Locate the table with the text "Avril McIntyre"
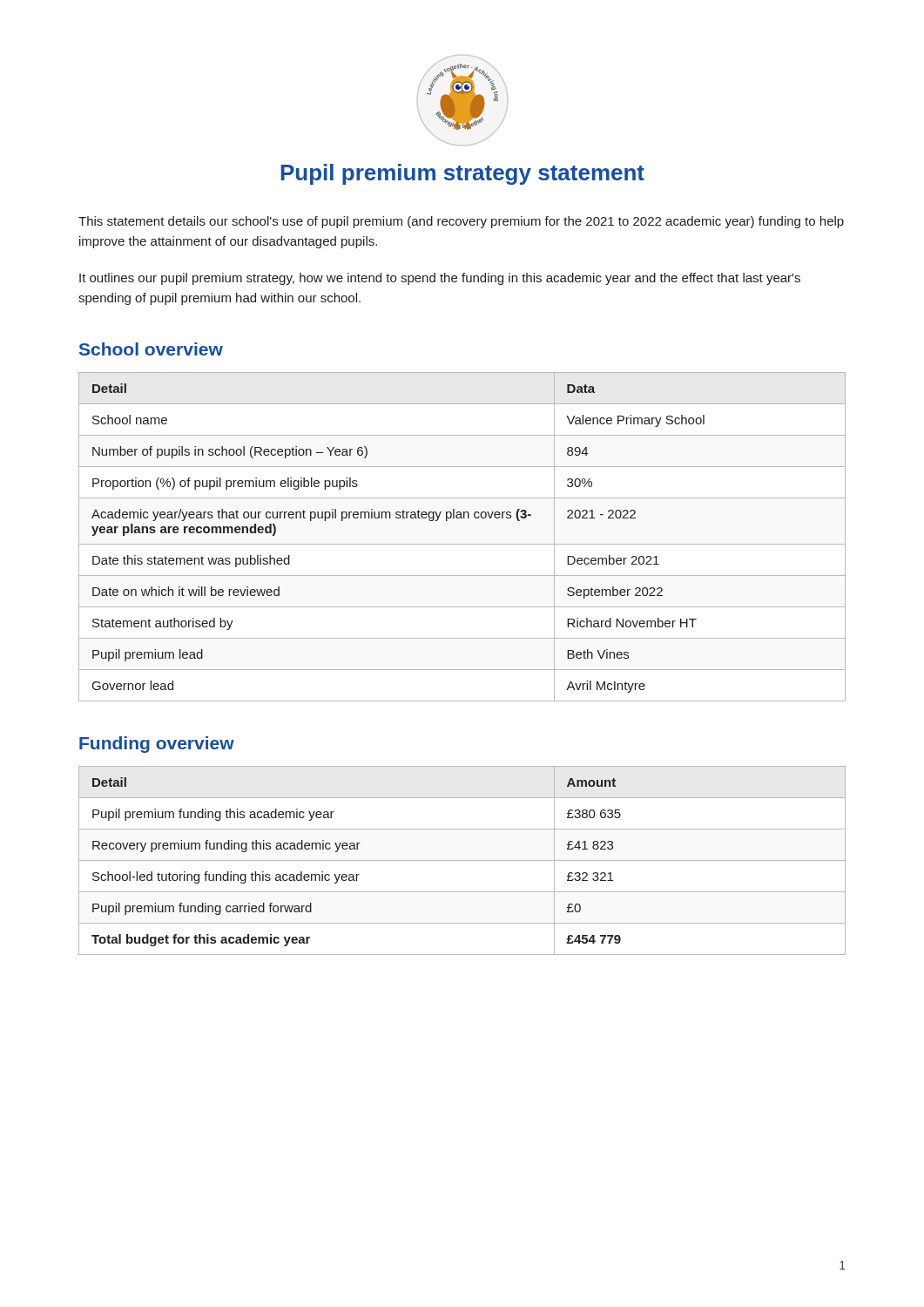 pyautogui.click(x=462, y=537)
